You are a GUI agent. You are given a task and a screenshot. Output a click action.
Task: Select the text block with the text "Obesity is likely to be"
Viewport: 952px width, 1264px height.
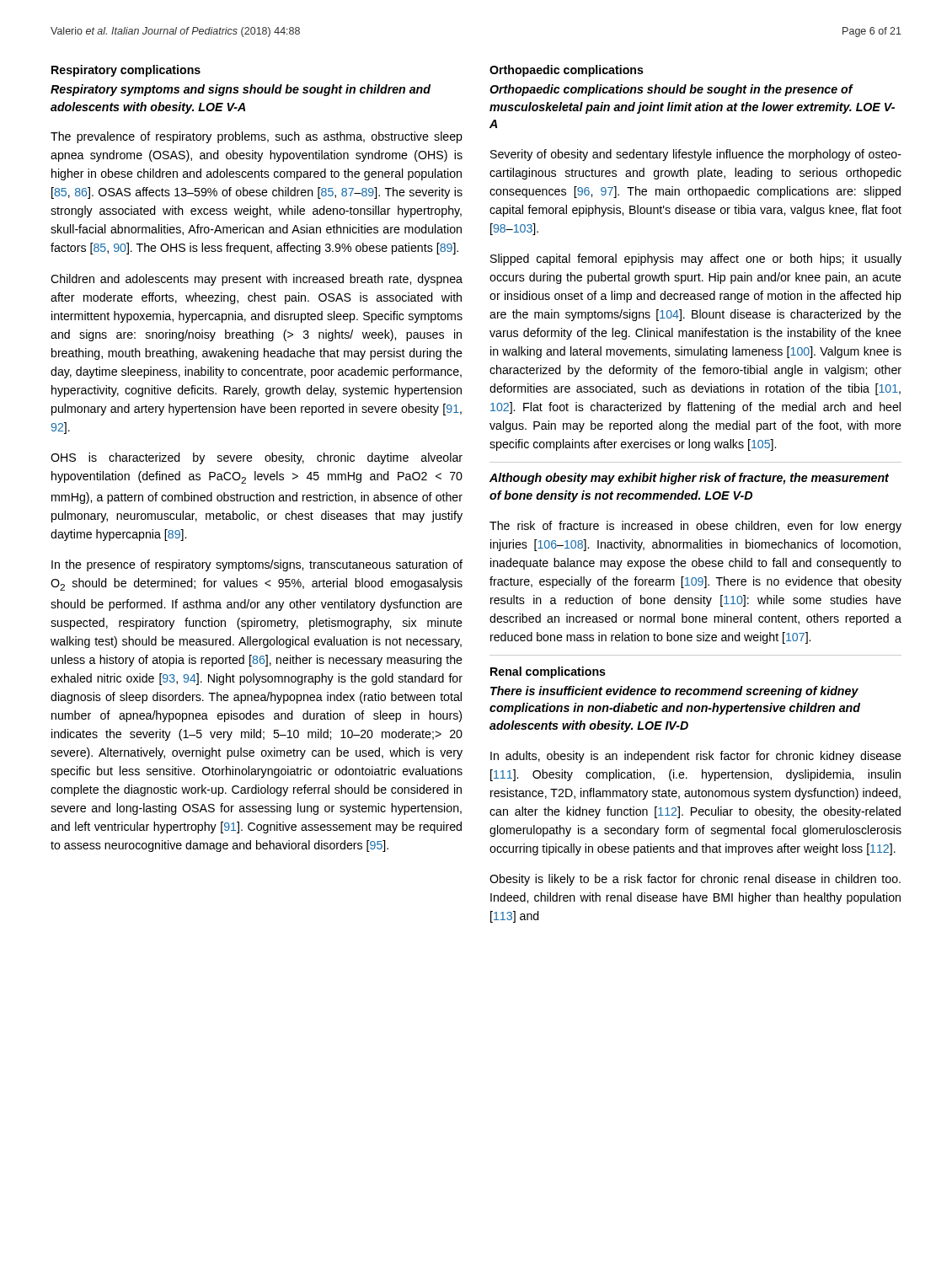coord(695,897)
